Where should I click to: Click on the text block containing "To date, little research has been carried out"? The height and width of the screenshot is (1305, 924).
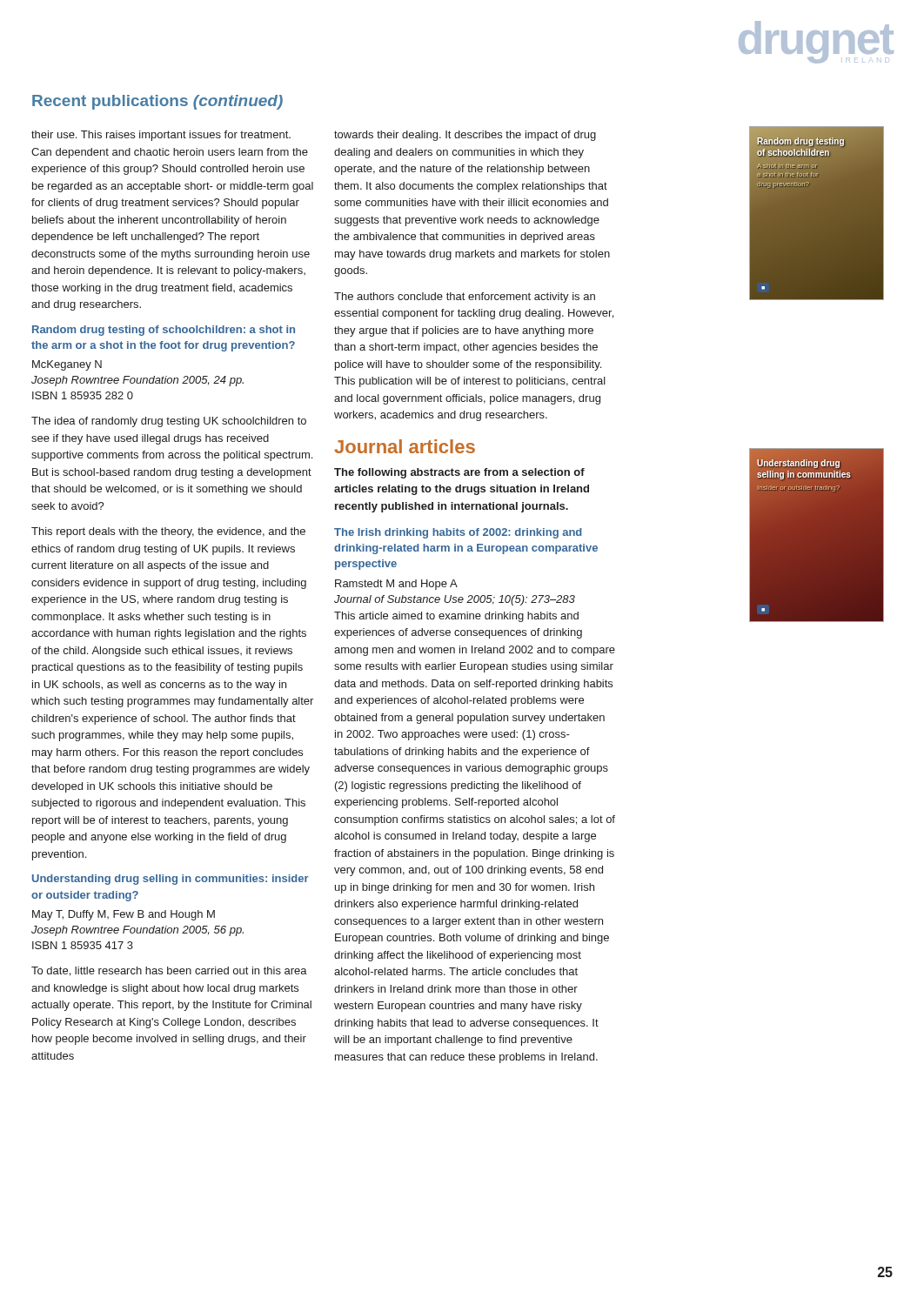pos(173,1013)
